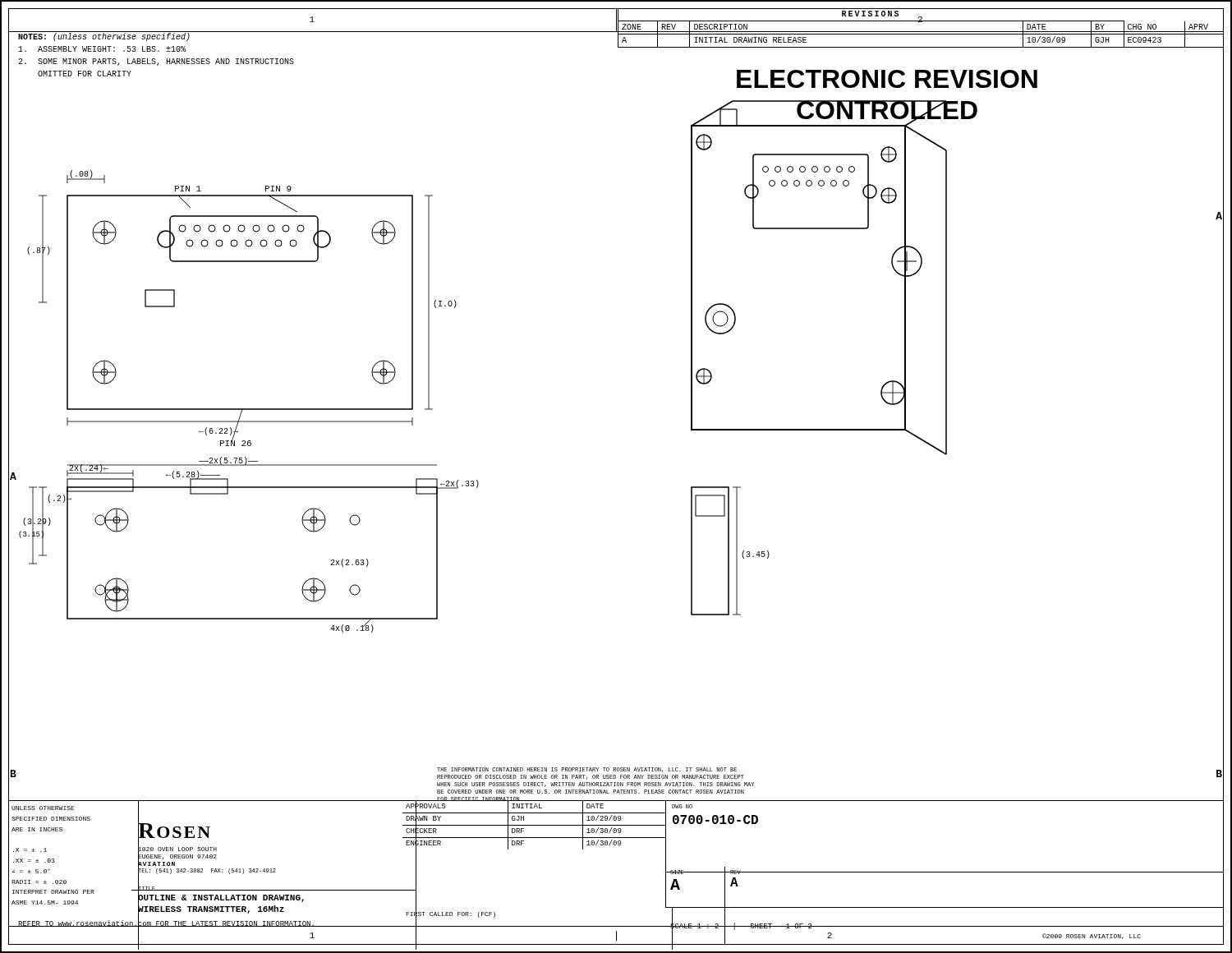Locate the region starting "DWG NO 0700-010-CD"
1232x953 pixels.
[682, 806]
